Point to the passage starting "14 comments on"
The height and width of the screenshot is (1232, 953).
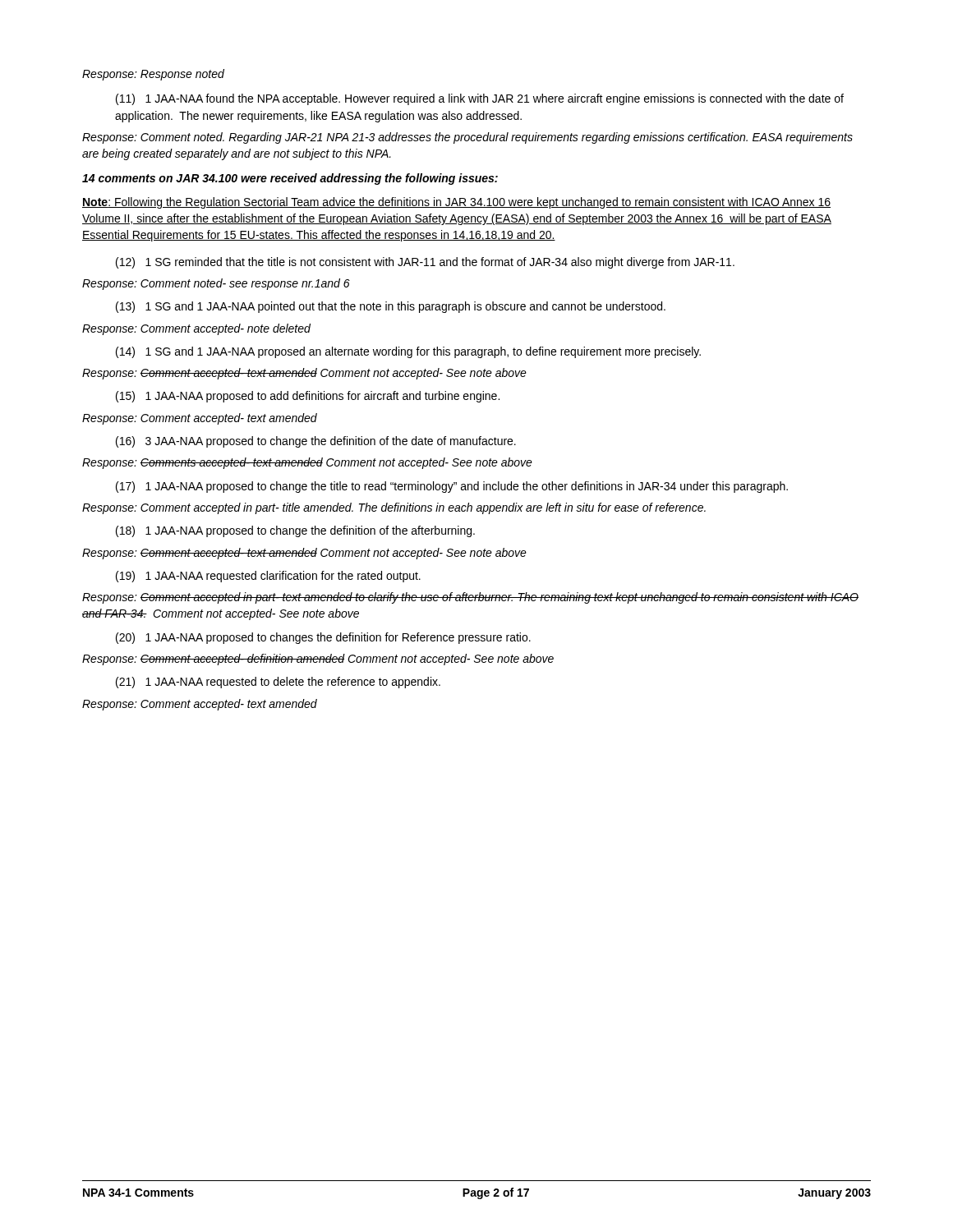click(x=476, y=179)
